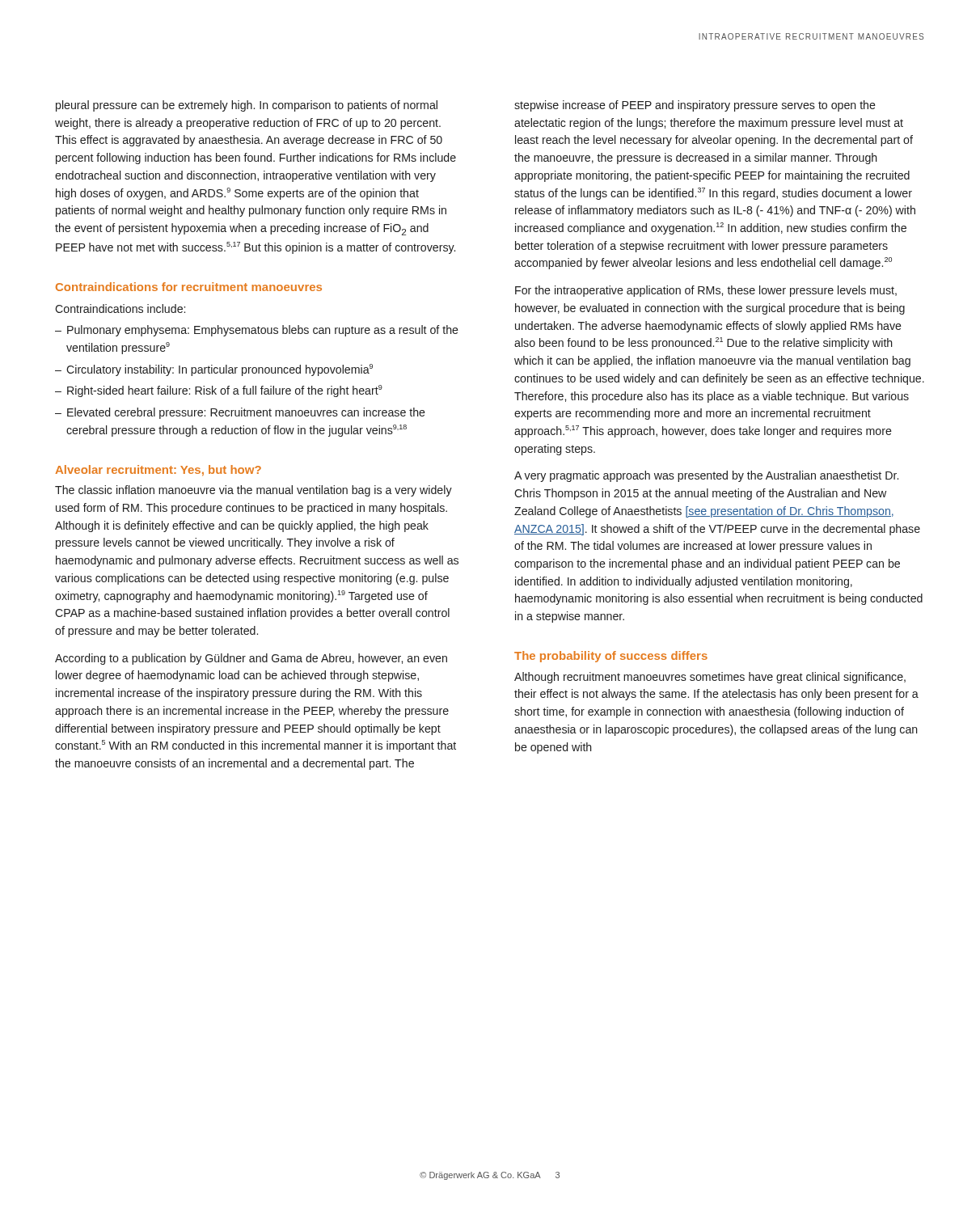
Task: Click on the text block starting "The probability of success differs"
Action: tap(611, 655)
